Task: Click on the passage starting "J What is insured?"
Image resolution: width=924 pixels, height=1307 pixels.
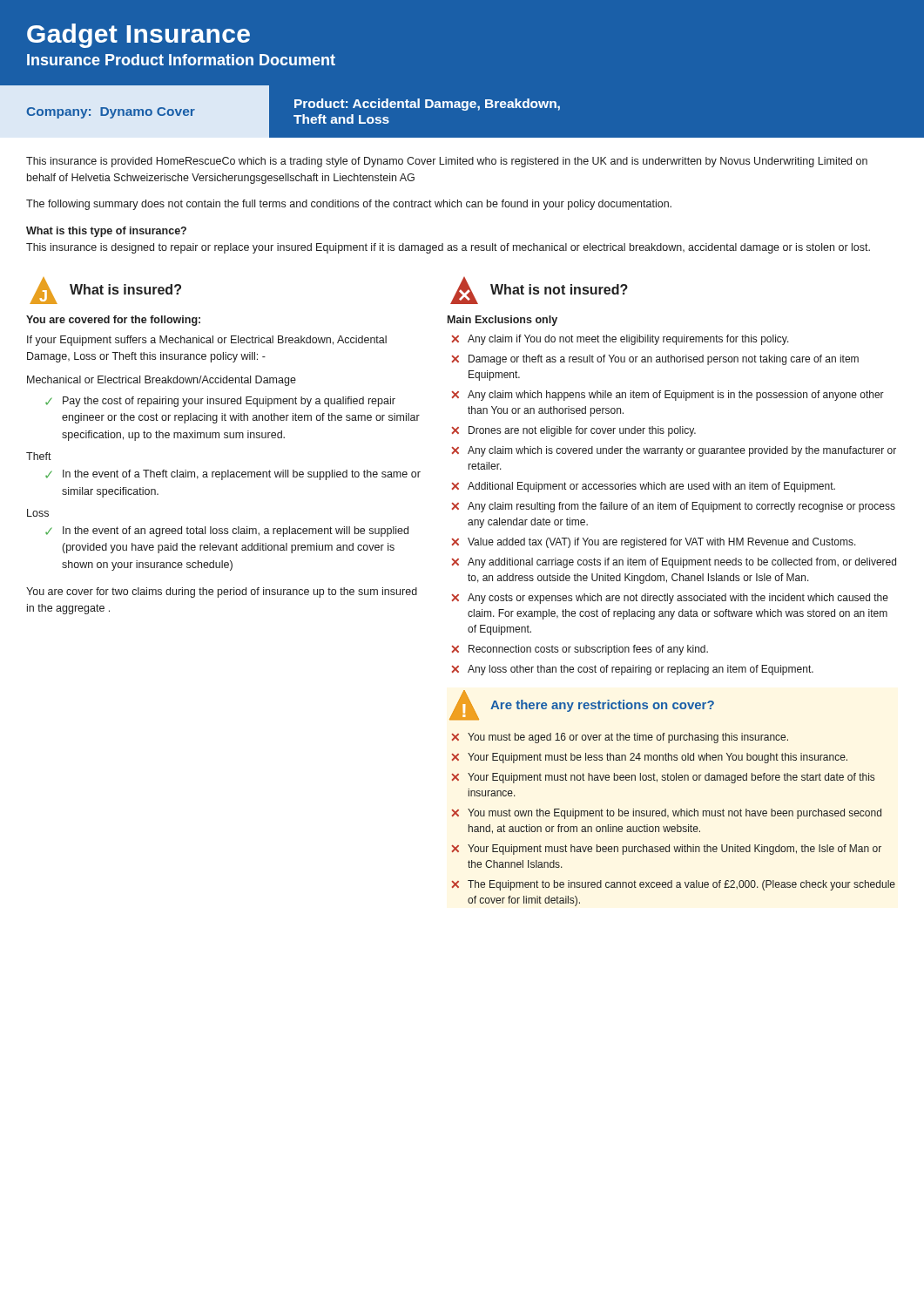Action: click(104, 290)
